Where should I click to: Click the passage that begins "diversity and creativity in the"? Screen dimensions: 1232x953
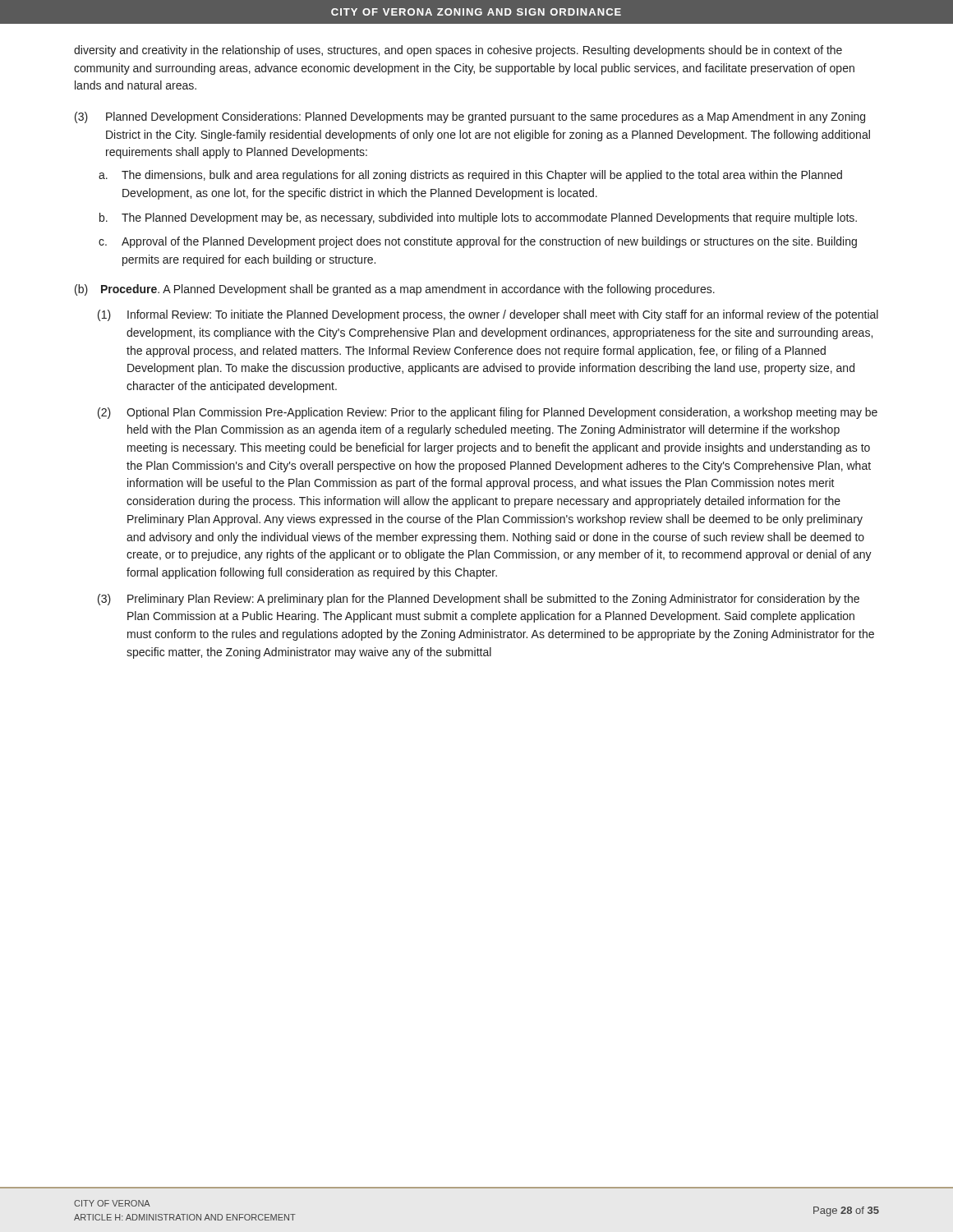point(464,68)
